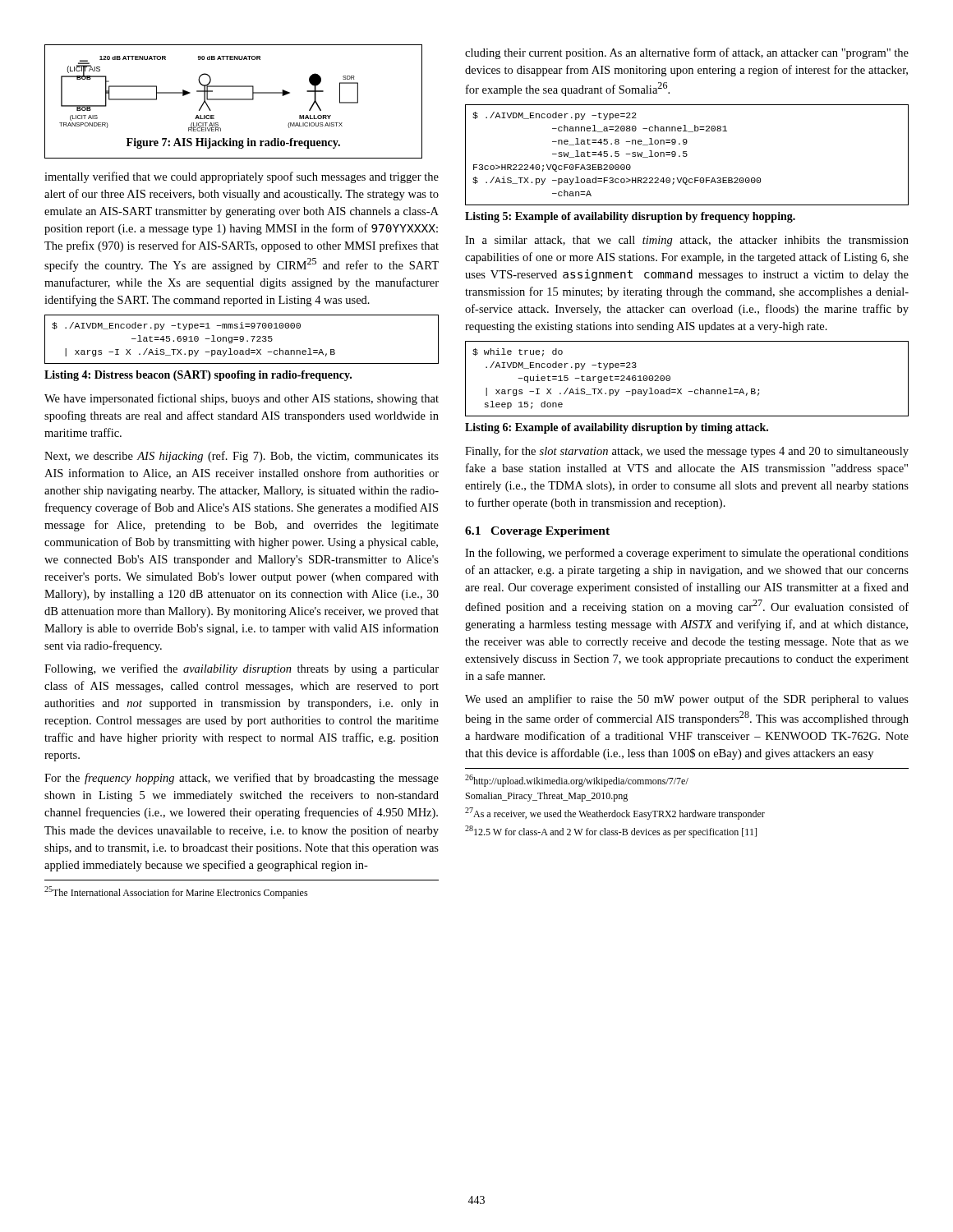Navigate to the element starting "imentally verified that we could appropriately"
The image size is (953, 1232).
[242, 239]
